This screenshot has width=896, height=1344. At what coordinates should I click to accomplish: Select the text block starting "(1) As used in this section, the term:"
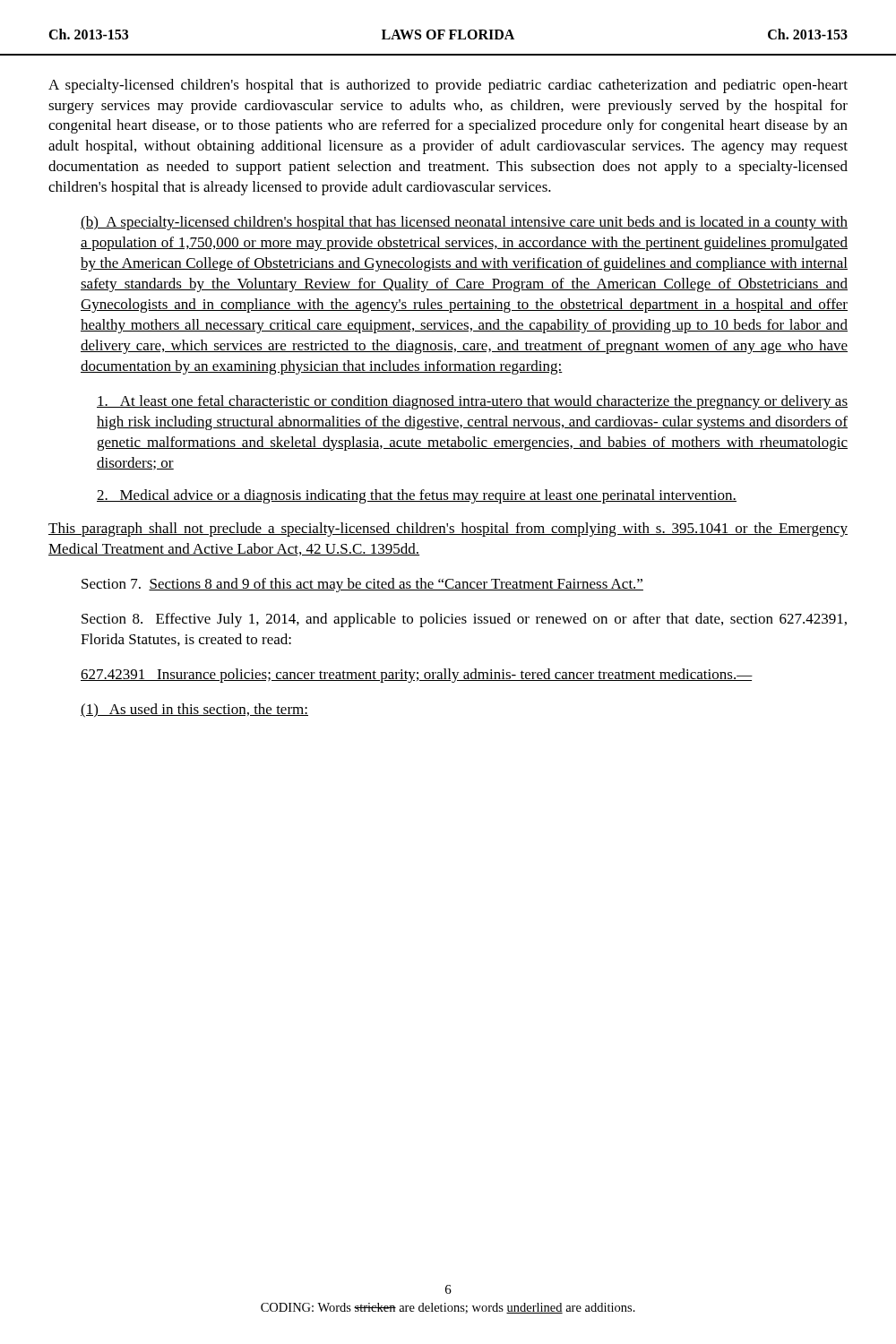(194, 709)
